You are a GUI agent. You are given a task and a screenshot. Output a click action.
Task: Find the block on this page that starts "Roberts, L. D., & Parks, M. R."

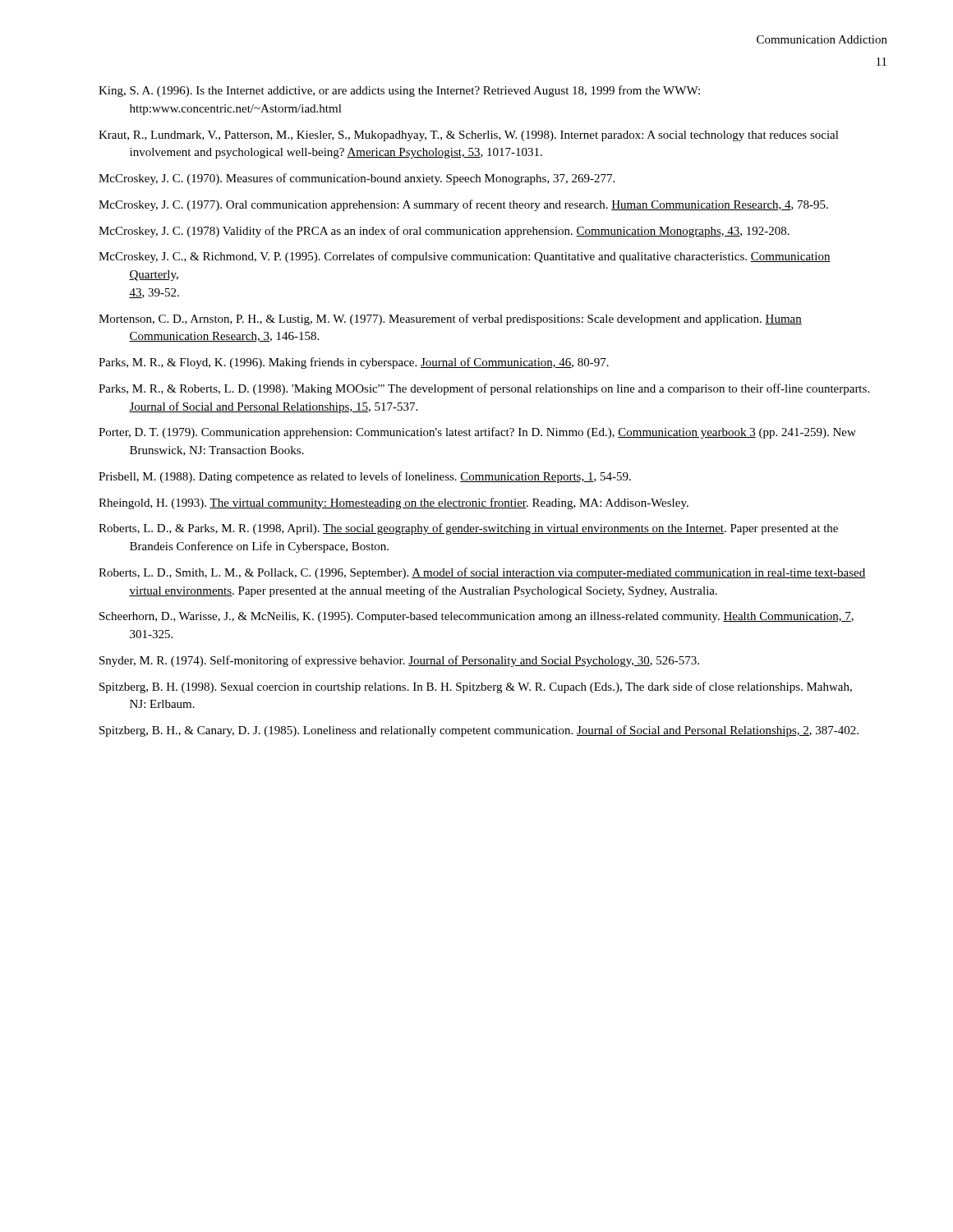pyautogui.click(x=468, y=537)
